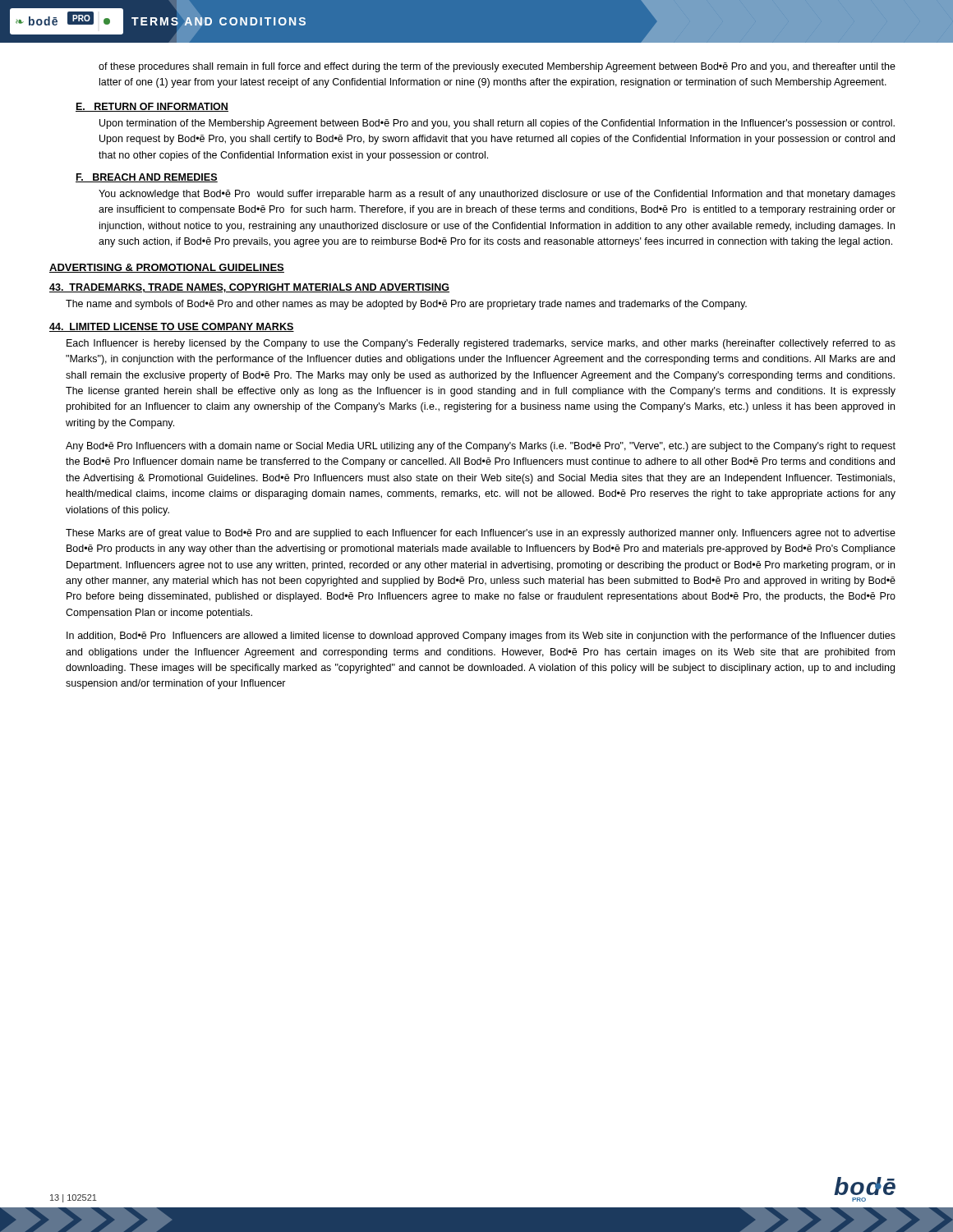
Task: Click on the section header that says "F. BREACH AND REMEDIES"
Action: pyautogui.click(x=146, y=177)
